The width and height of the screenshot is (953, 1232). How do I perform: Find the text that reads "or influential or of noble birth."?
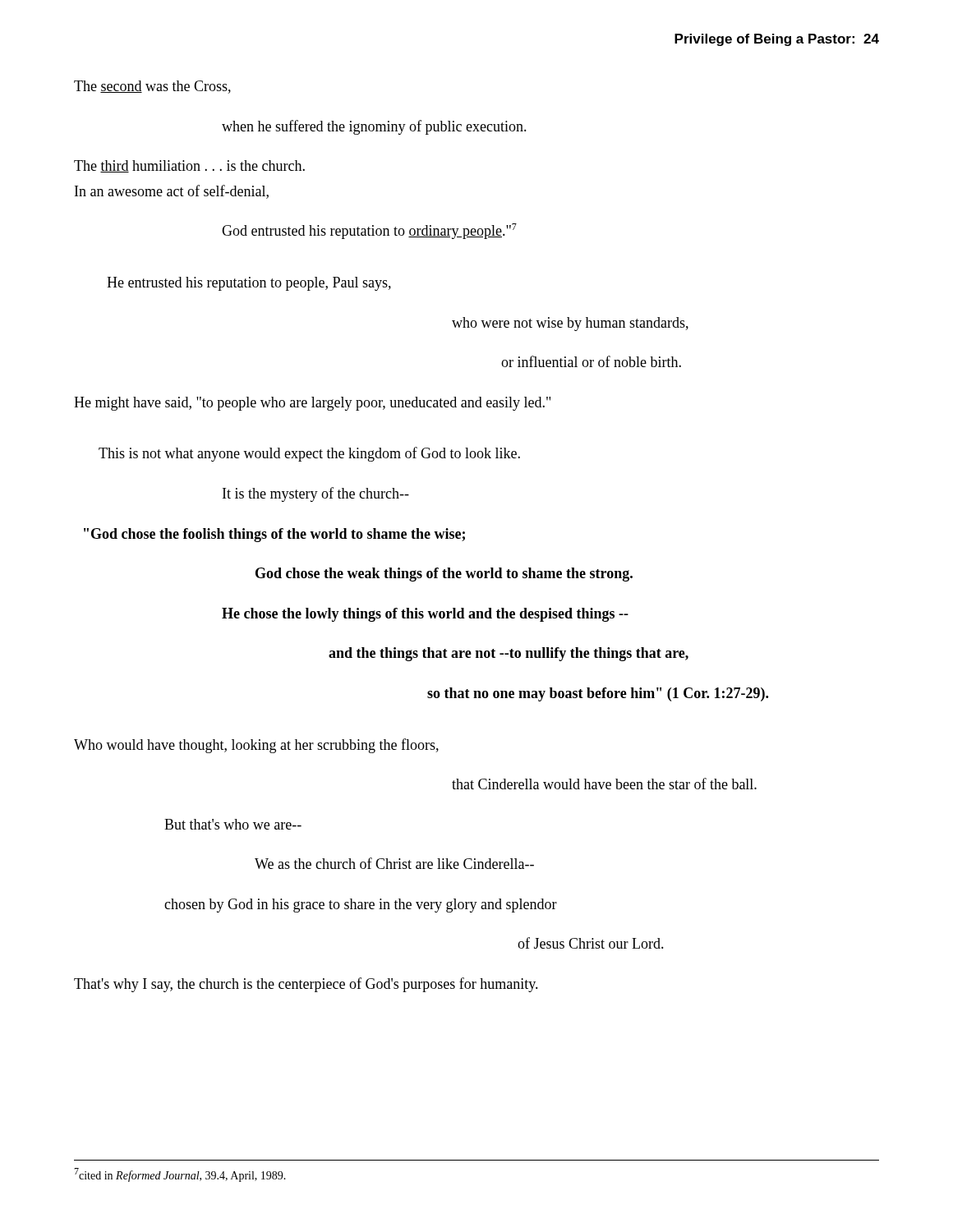(592, 362)
